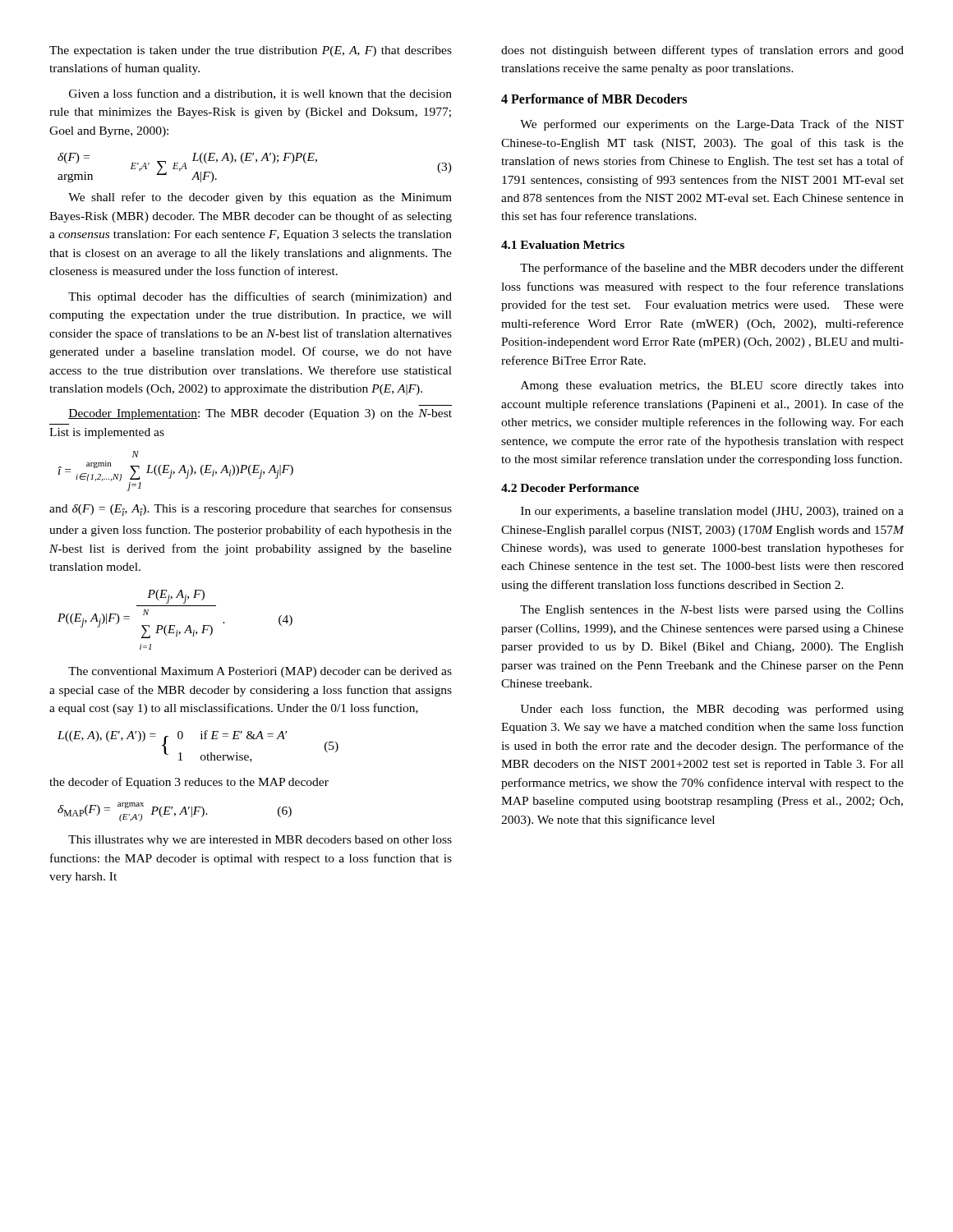Locate the text starting "does not distinguish between different types"
Image resolution: width=953 pixels, height=1232 pixels.
coord(702,60)
